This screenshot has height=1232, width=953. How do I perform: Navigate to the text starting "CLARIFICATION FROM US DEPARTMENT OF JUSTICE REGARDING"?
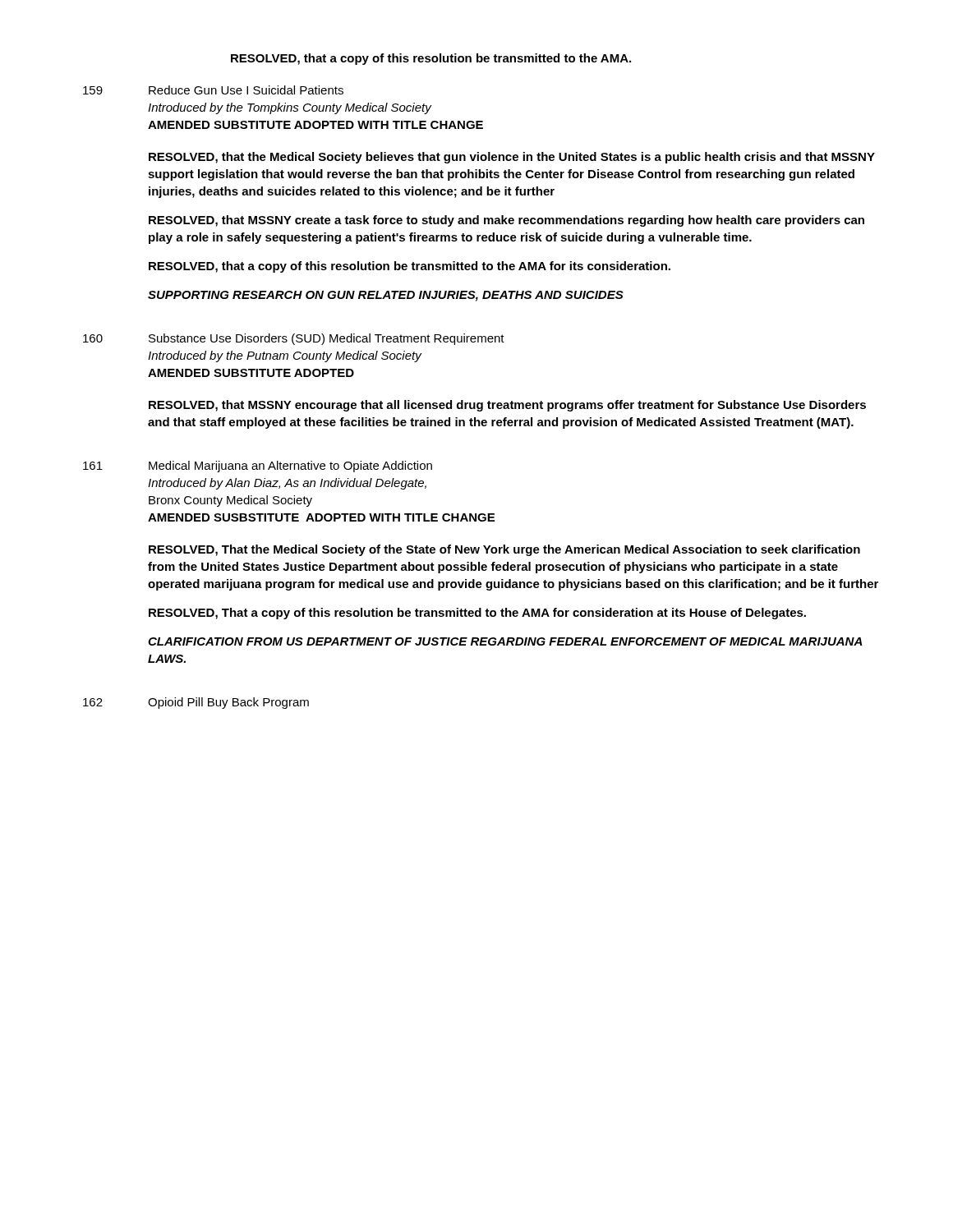[505, 650]
